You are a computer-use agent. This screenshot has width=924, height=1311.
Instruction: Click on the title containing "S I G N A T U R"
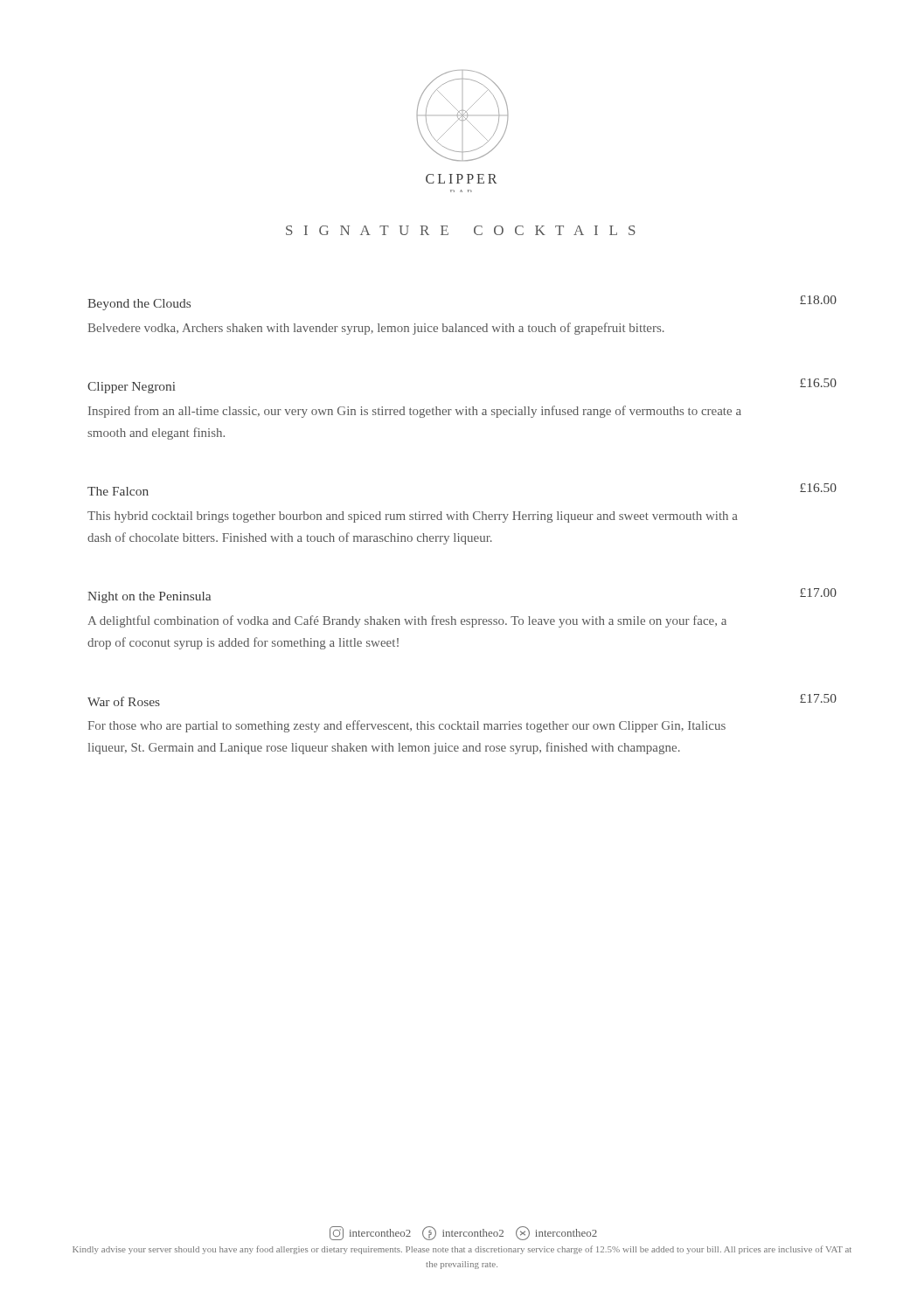pyautogui.click(x=462, y=230)
